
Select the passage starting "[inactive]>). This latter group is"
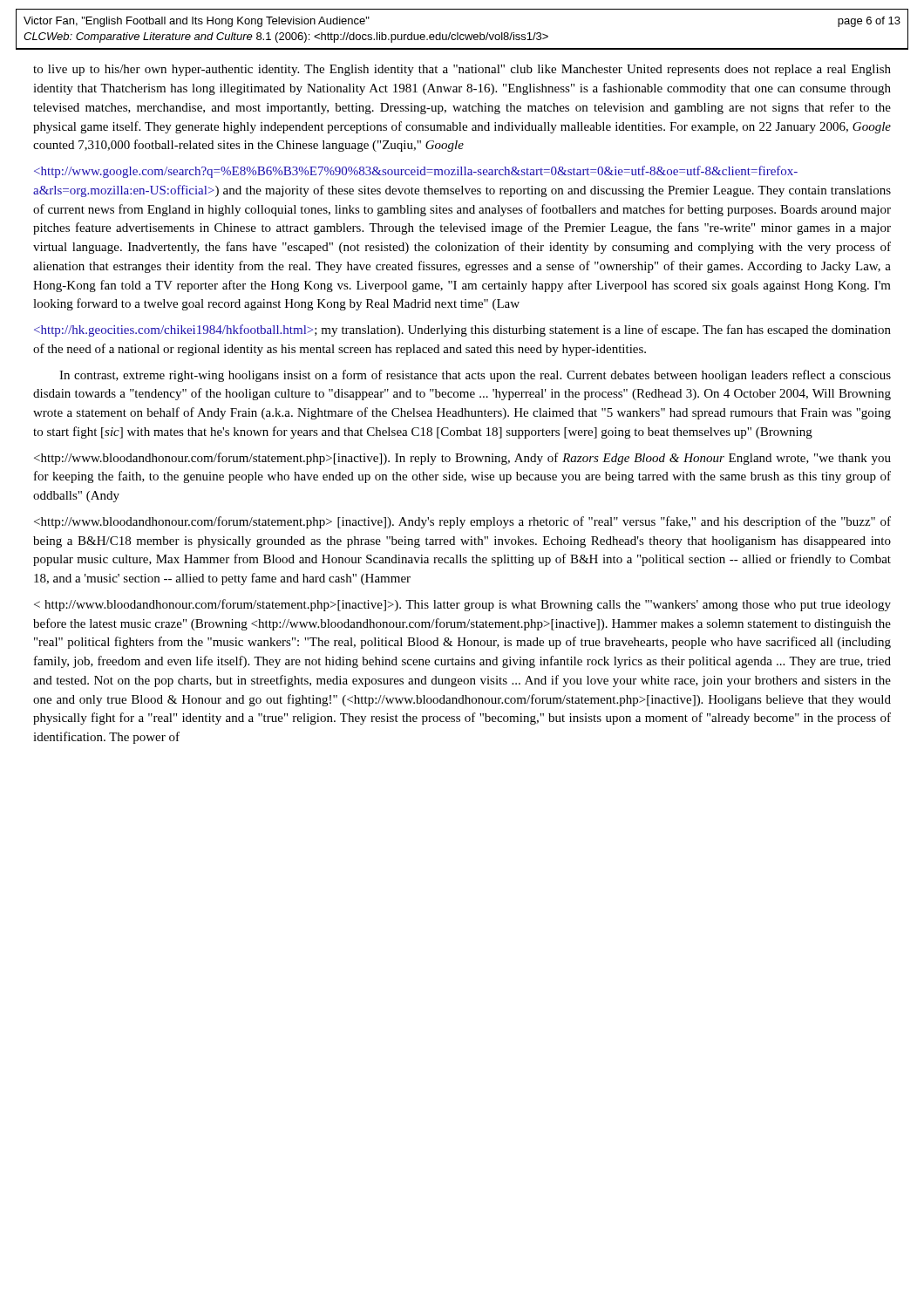(x=462, y=671)
